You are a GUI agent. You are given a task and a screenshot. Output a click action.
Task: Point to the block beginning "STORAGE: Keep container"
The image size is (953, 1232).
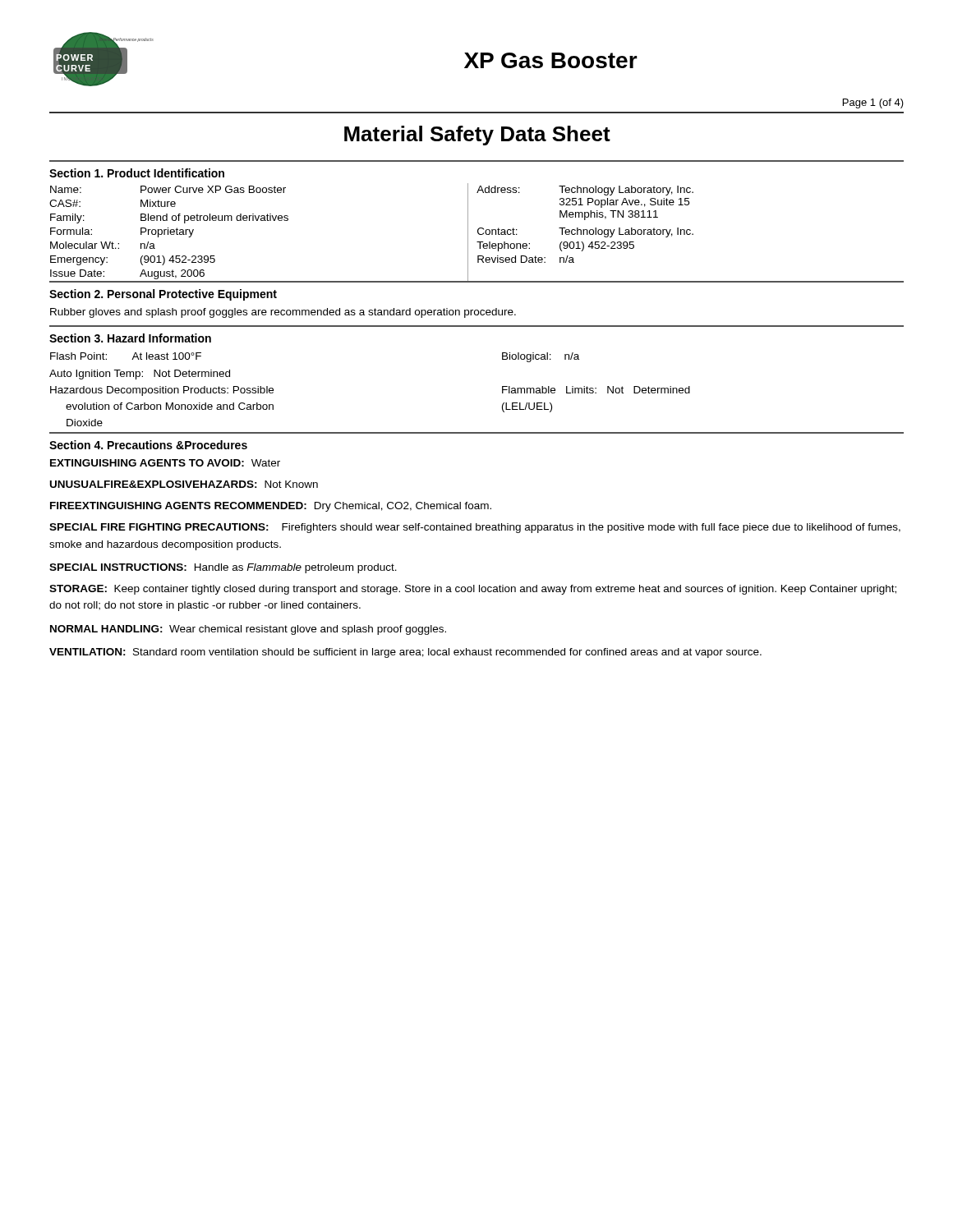[473, 597]
